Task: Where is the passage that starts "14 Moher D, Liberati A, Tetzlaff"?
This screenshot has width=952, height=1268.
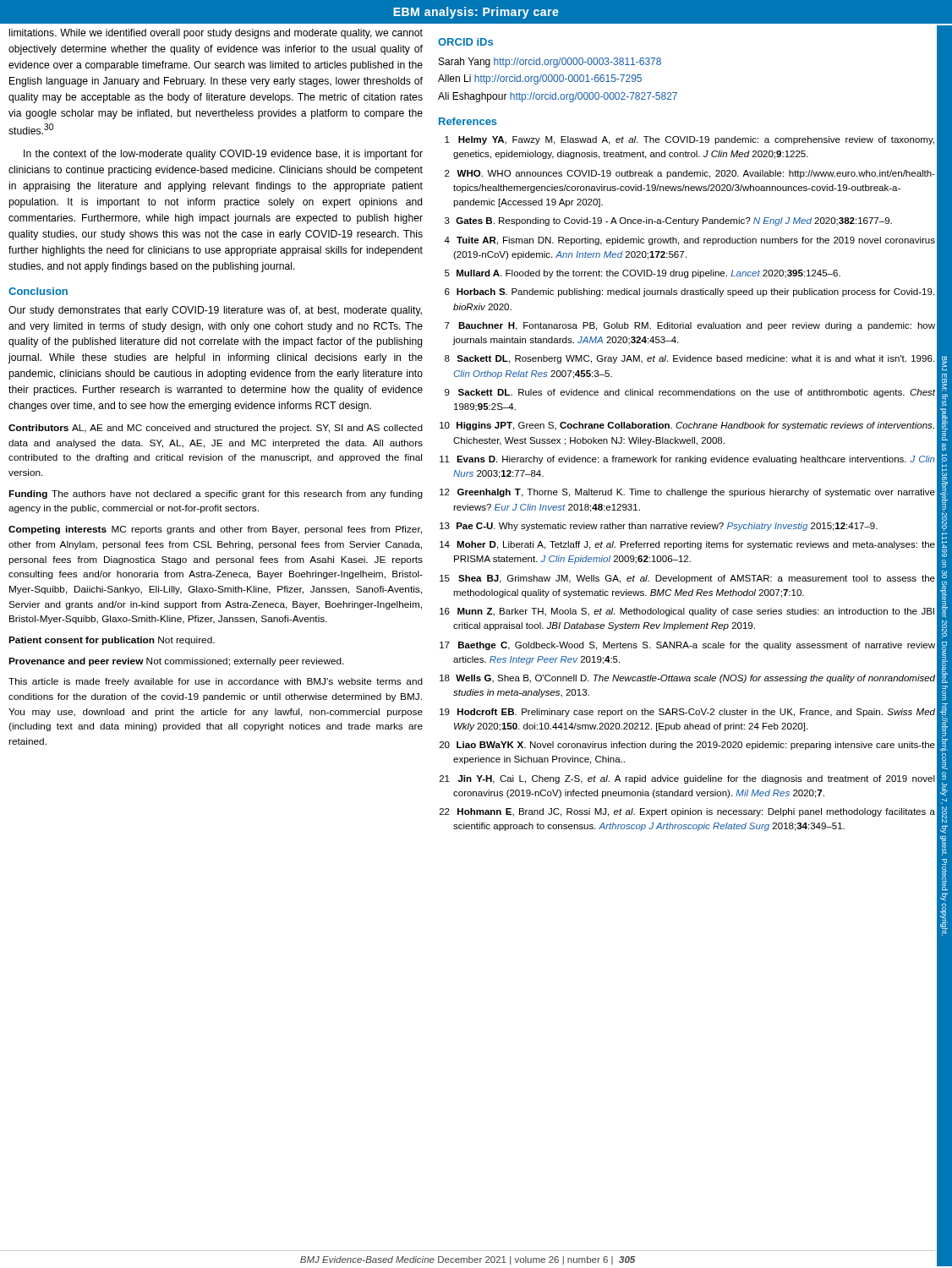Action: tap(686, 551)
